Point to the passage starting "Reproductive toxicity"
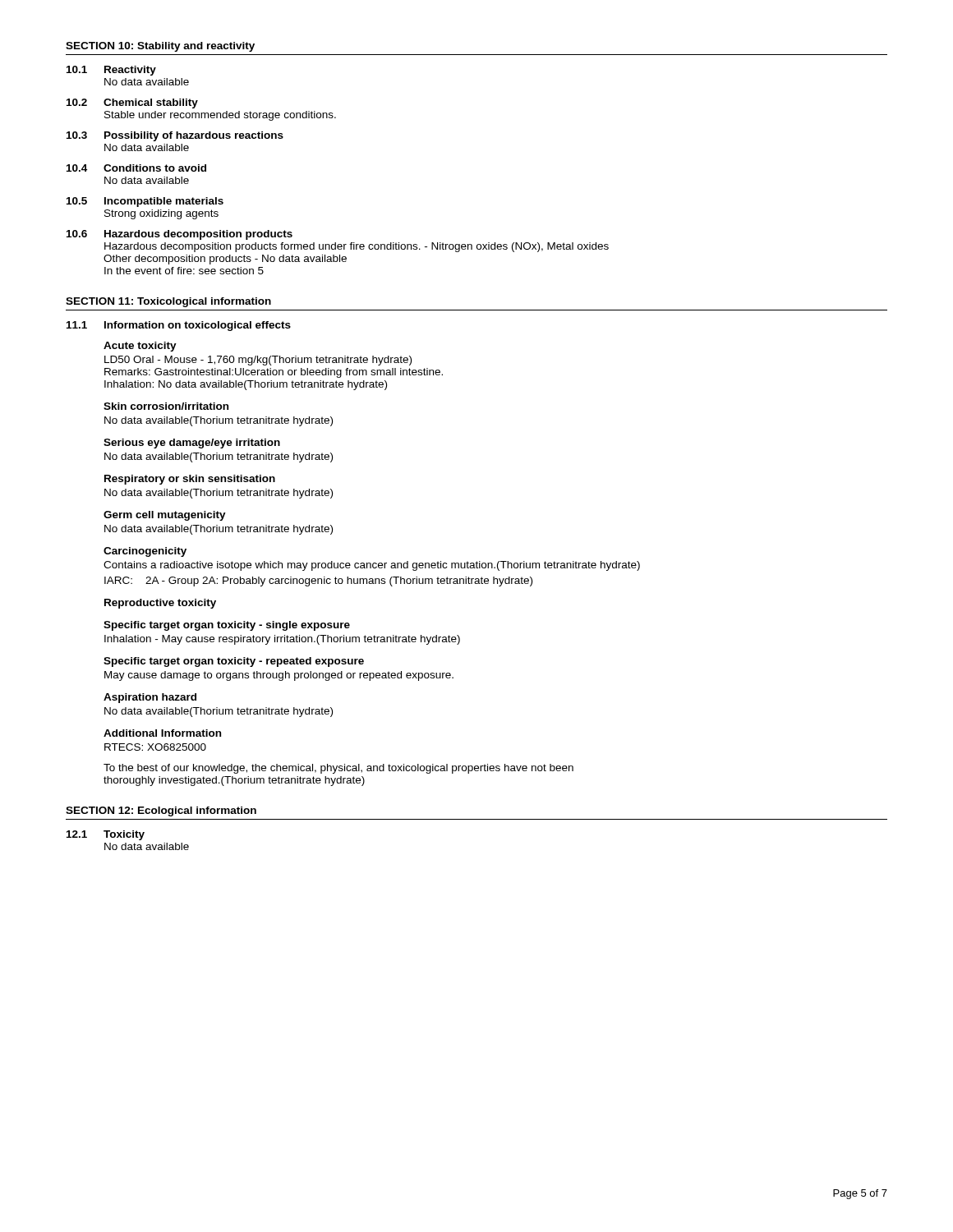Image resolution: width=953 pixels, height=1232 pixels. point(160,604)
